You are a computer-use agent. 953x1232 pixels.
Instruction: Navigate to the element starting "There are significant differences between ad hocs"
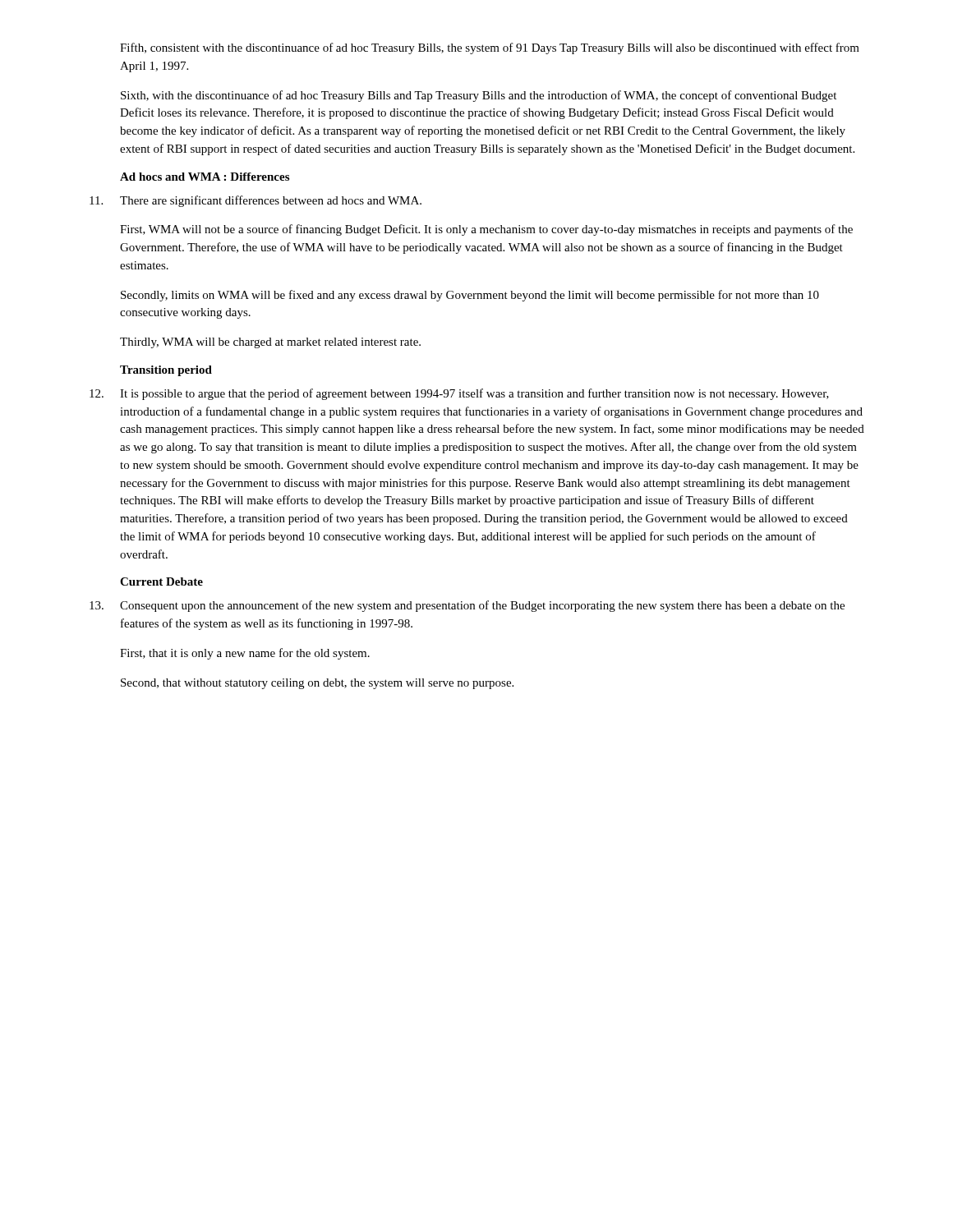pyautogui.click(x=256, y=201)
